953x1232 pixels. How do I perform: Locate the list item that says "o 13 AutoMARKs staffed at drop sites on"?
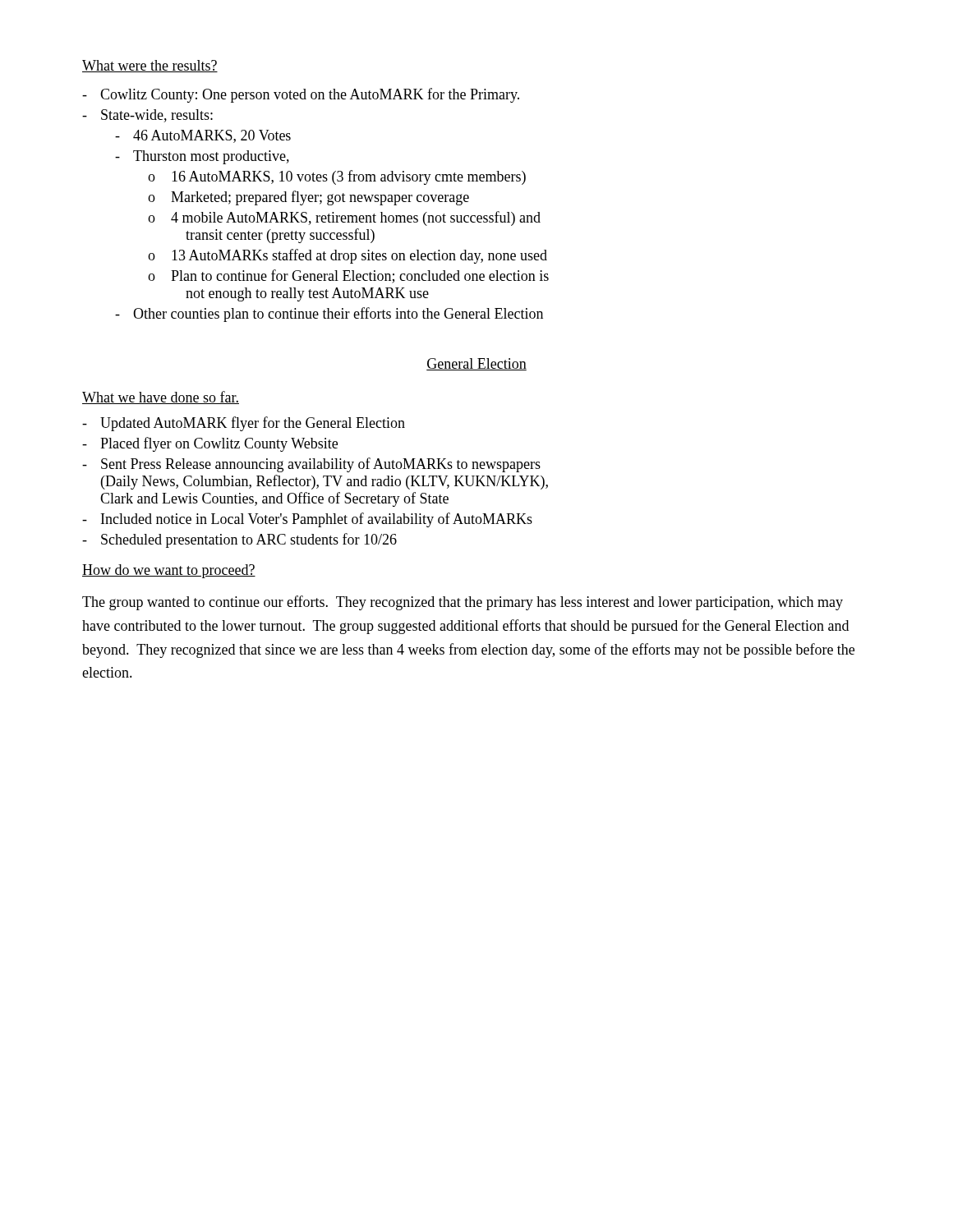point(348,256)
